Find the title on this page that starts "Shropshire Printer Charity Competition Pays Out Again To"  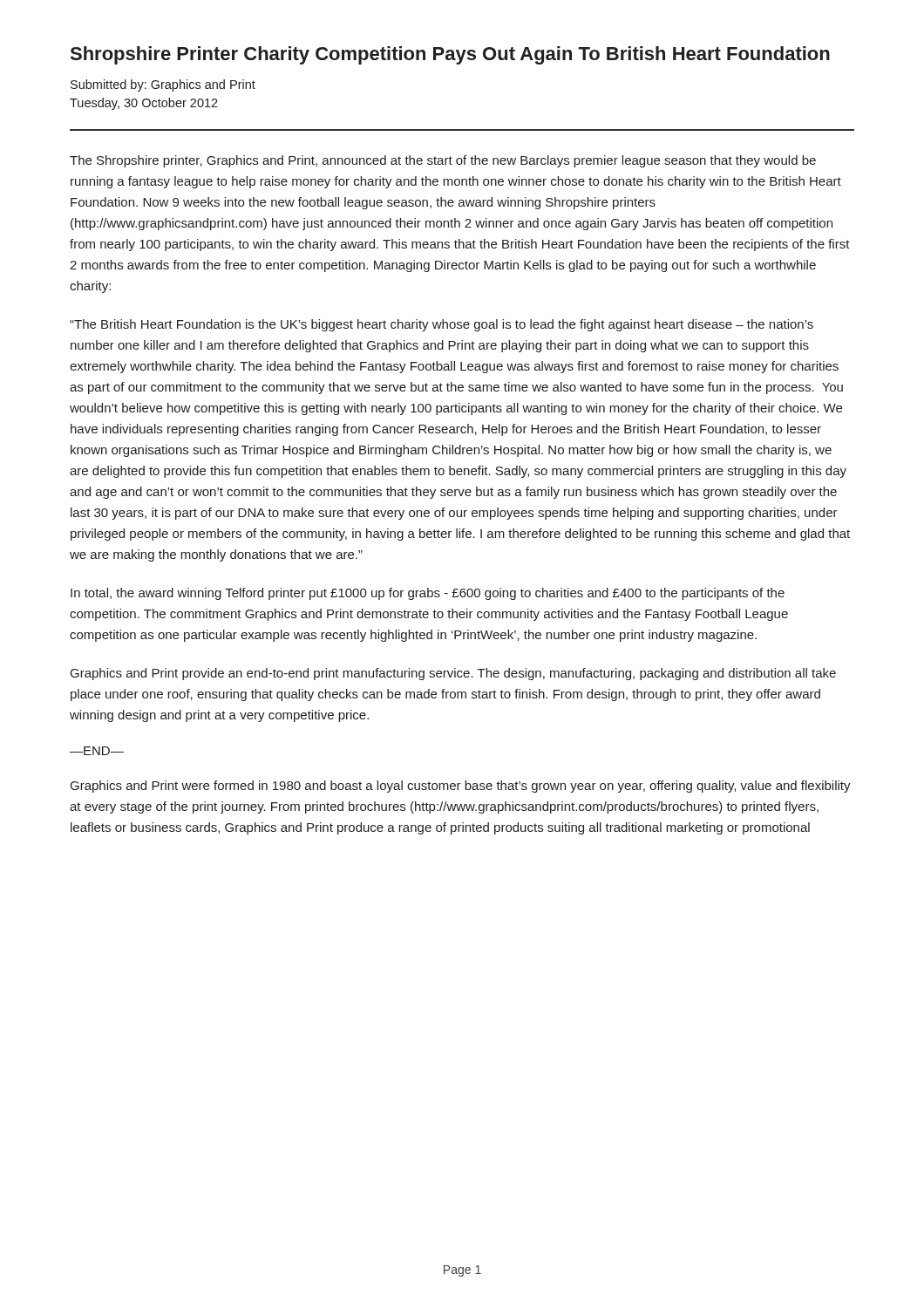(x=450, y=54)
